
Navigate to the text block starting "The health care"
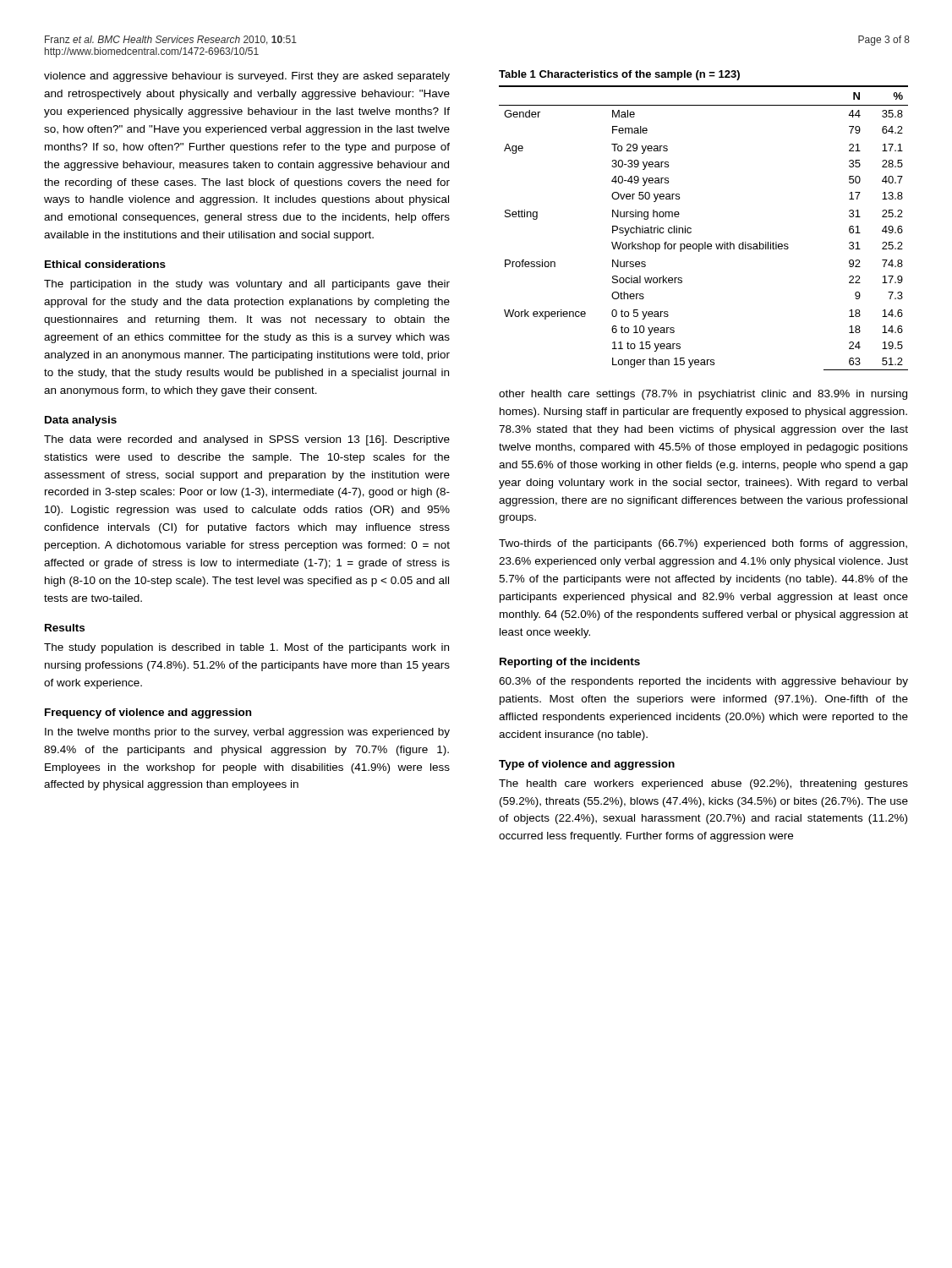[703, 810]
